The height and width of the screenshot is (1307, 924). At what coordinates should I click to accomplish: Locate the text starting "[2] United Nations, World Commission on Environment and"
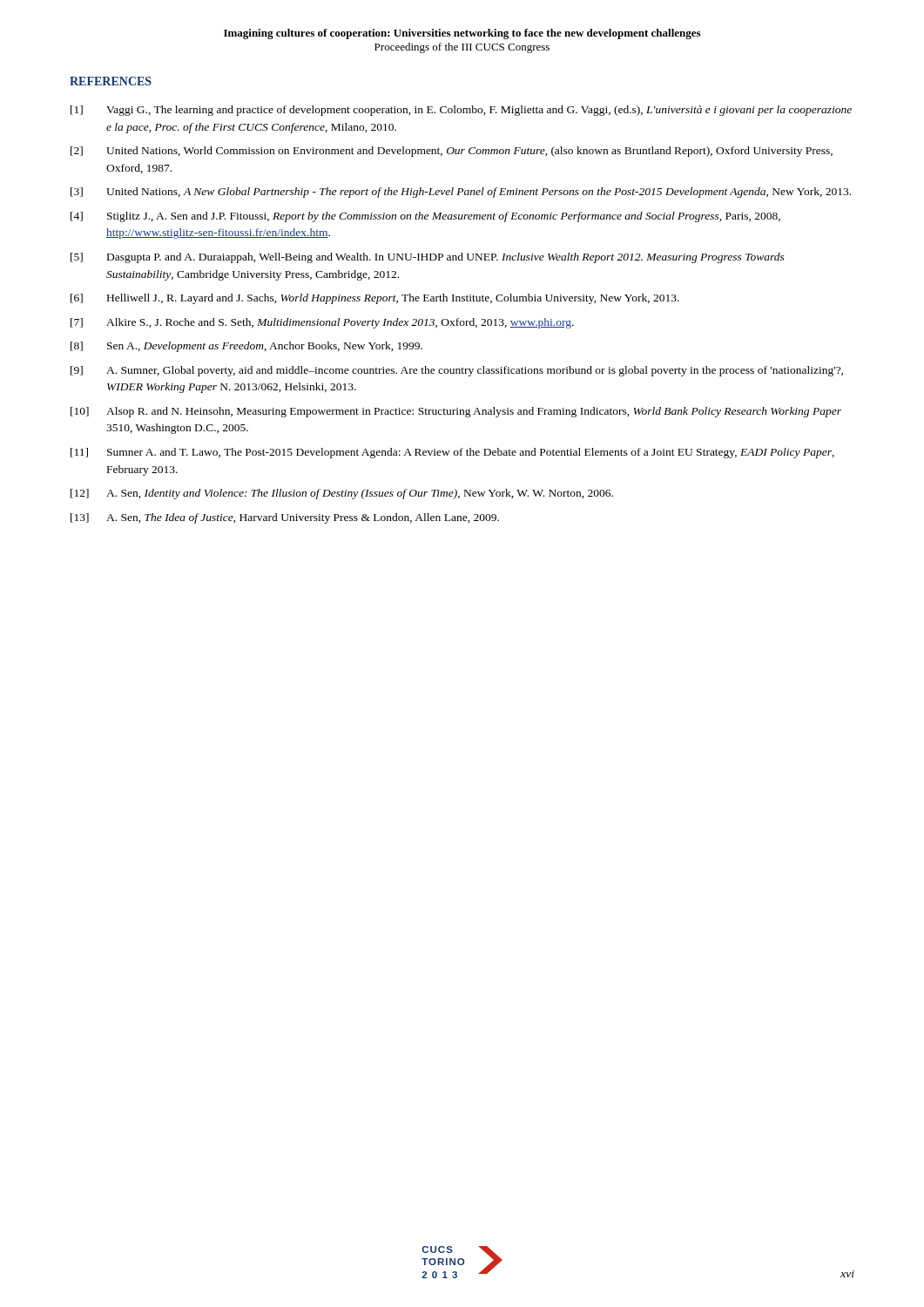(x=462, y=159)
